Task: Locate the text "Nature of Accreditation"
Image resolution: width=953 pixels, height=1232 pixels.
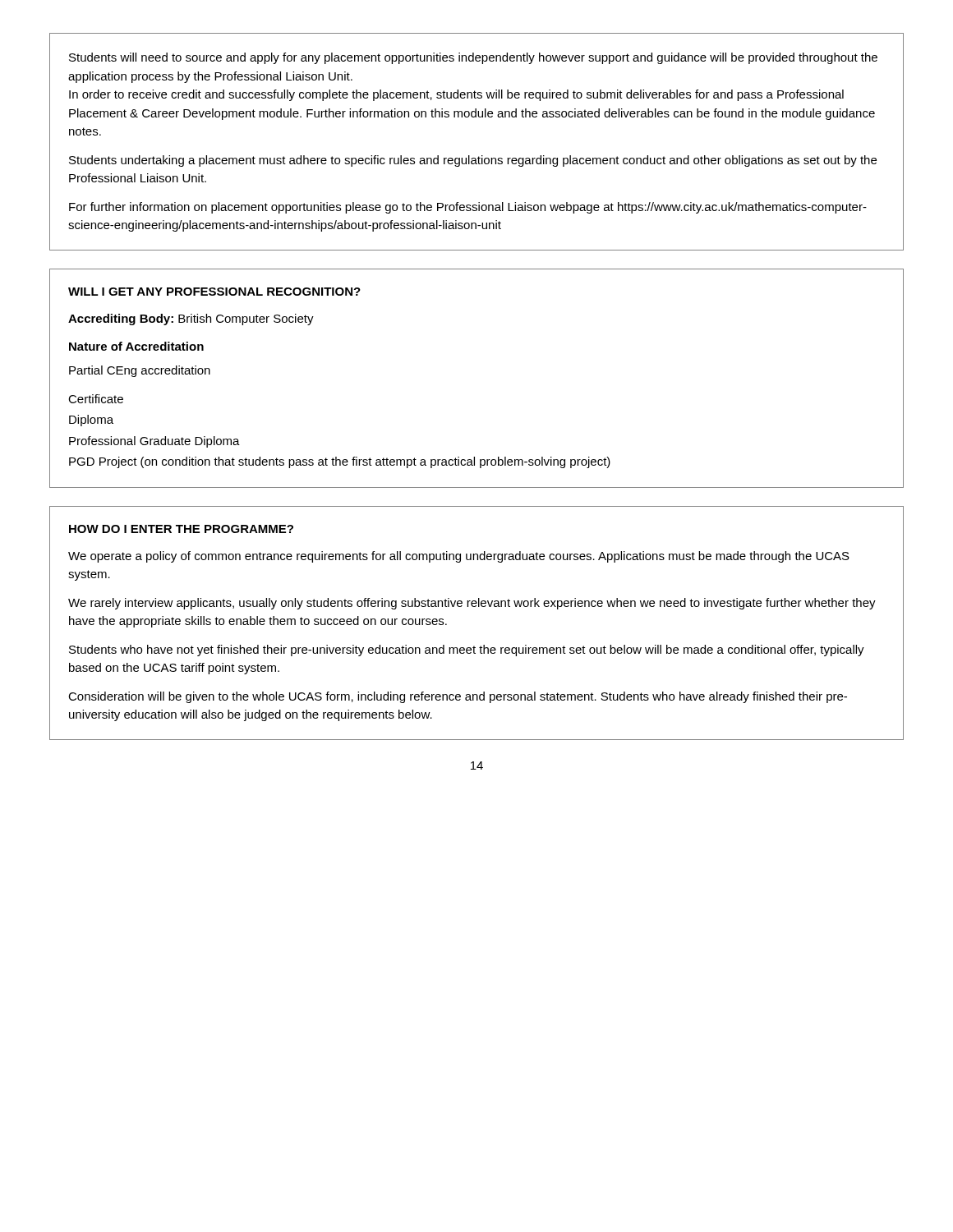Action: tap(136, 346)
